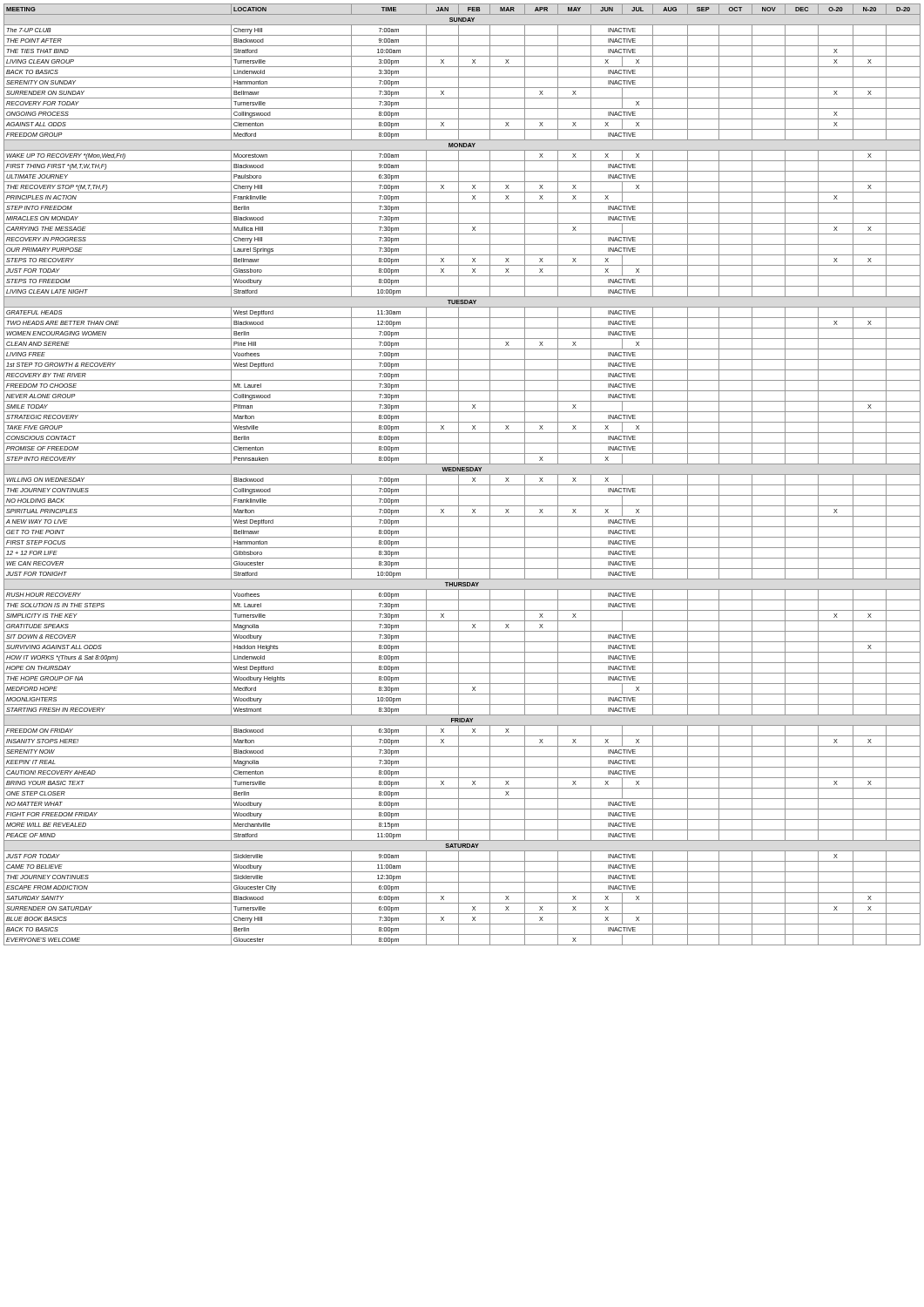Click on the table containing "GRATEFUL HEADS"
The width and height of the screenshot is (924, 1307).
coord(462,474)
